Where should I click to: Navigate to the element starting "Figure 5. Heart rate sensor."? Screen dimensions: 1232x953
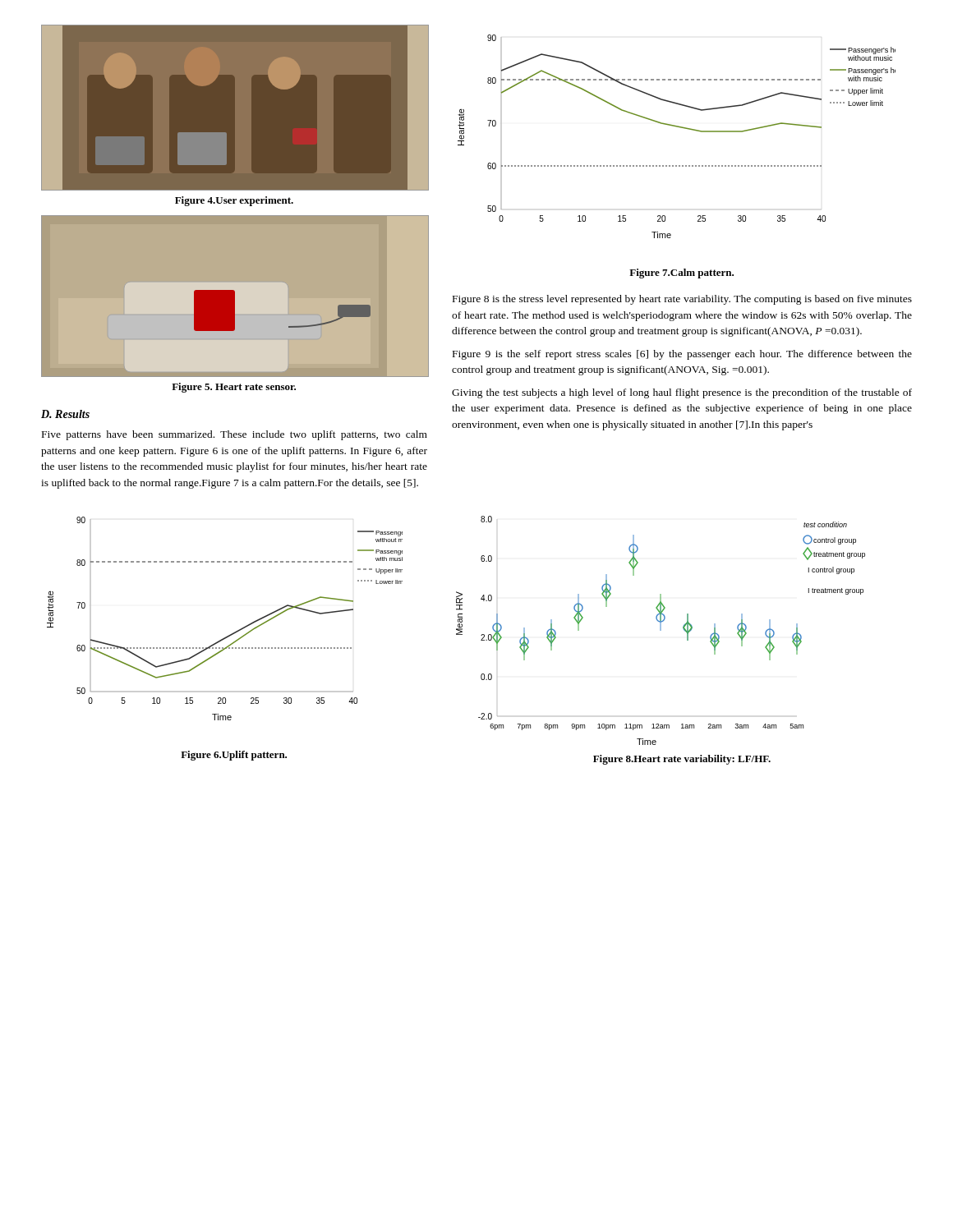point(234,386)
